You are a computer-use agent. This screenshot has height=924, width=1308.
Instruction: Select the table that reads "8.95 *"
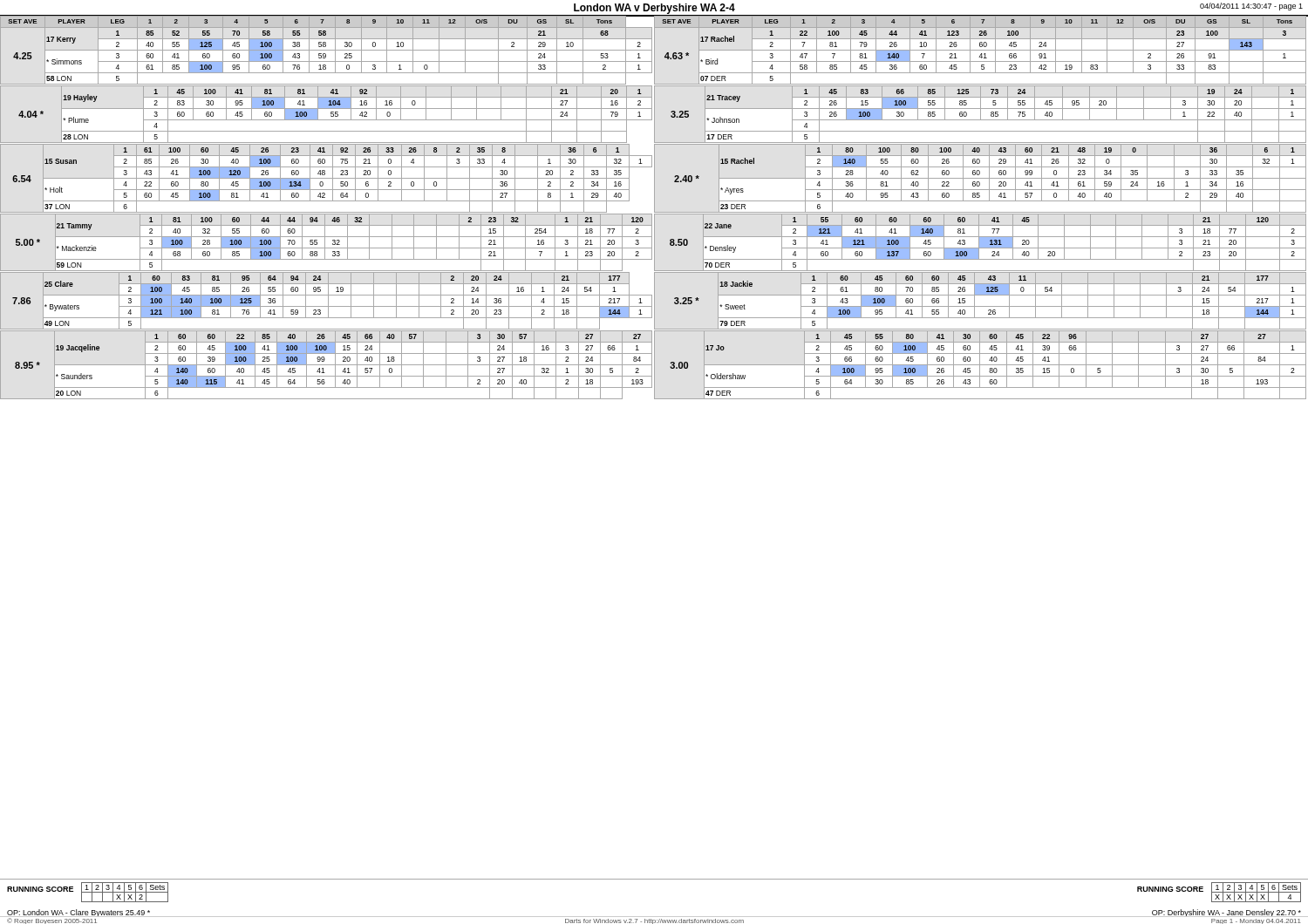tap(327, 365)
